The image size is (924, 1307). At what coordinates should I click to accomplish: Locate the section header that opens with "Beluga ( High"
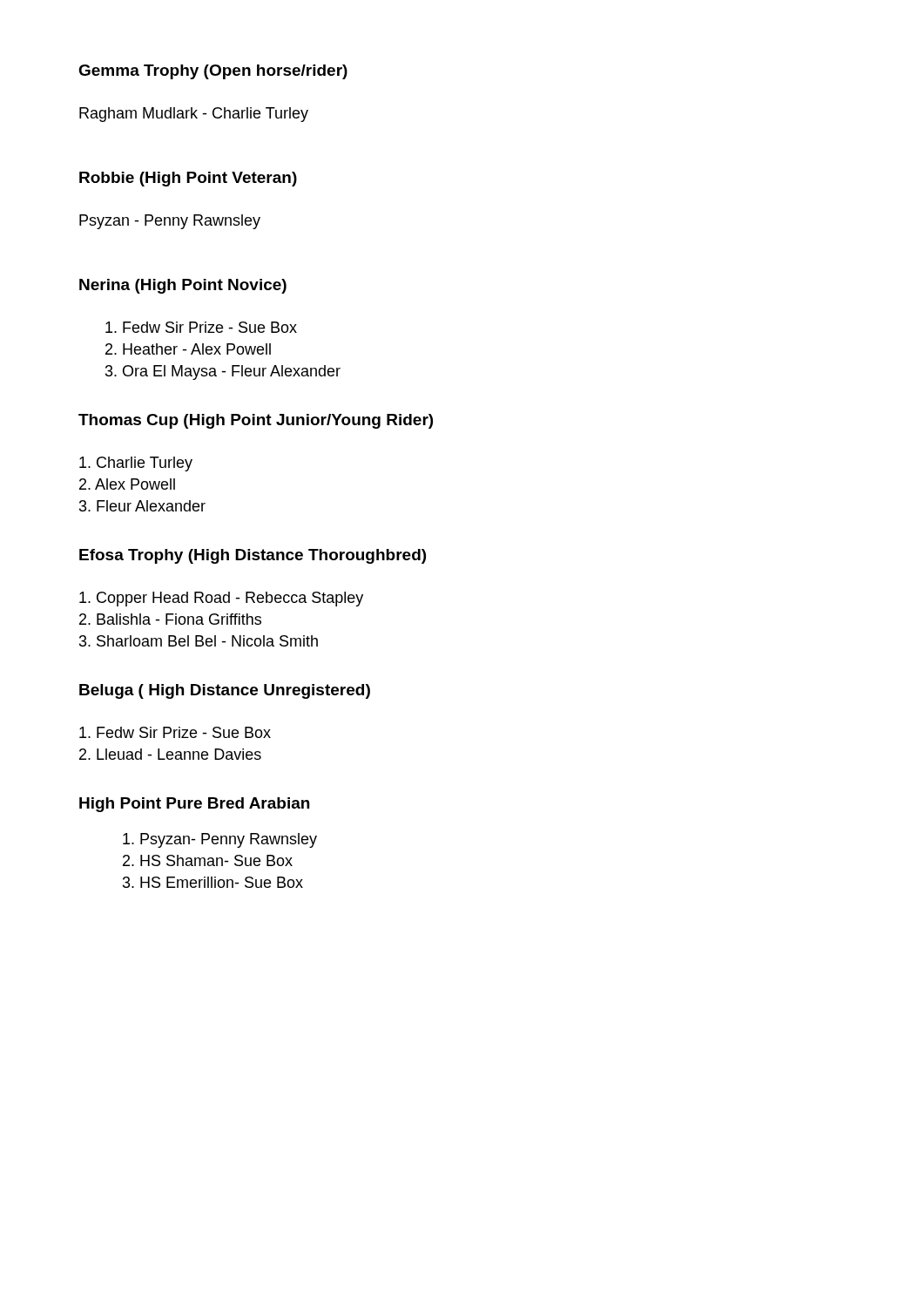(225, 690)
